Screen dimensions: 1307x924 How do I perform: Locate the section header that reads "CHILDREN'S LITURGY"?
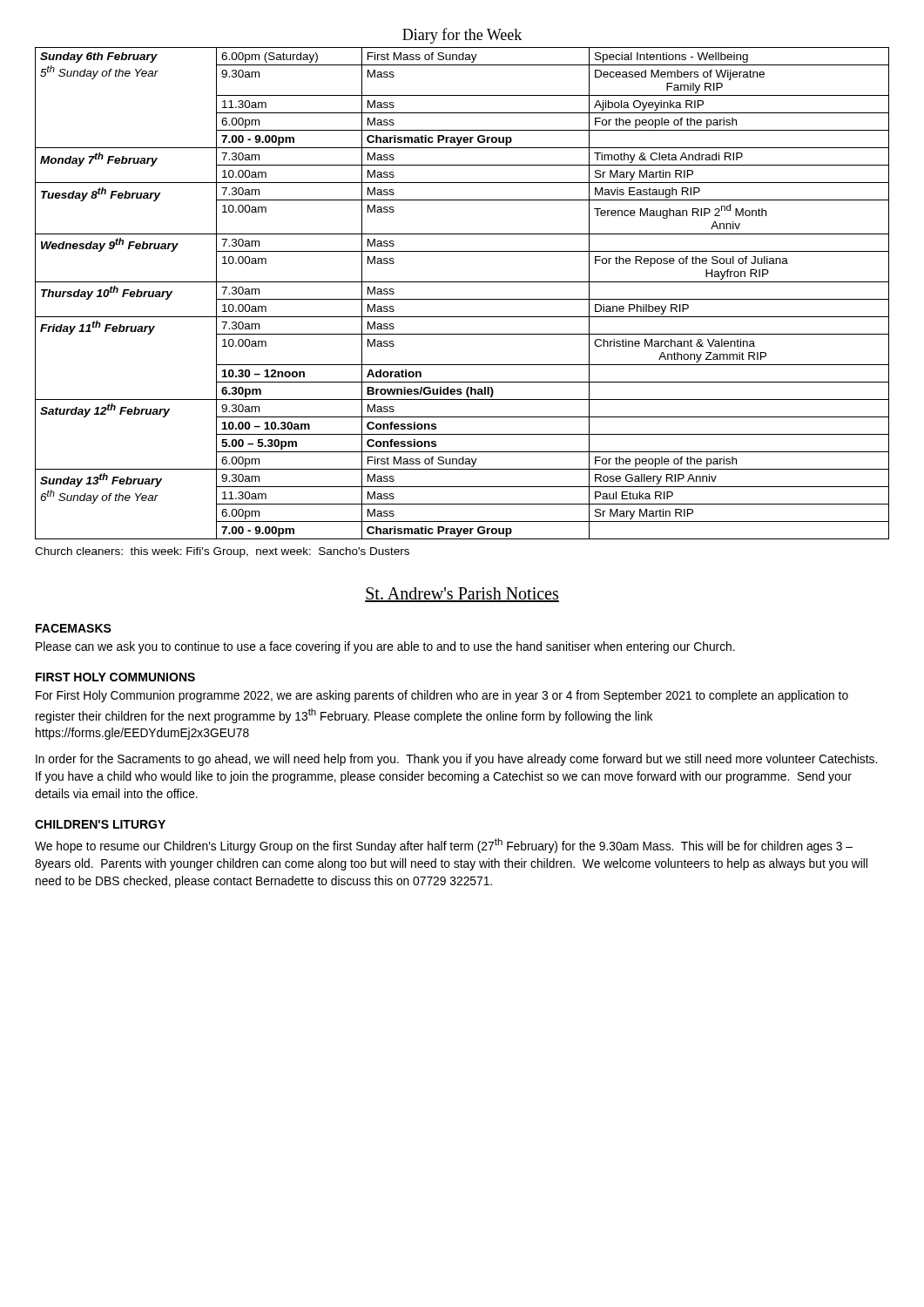click(x=100, y=824)
